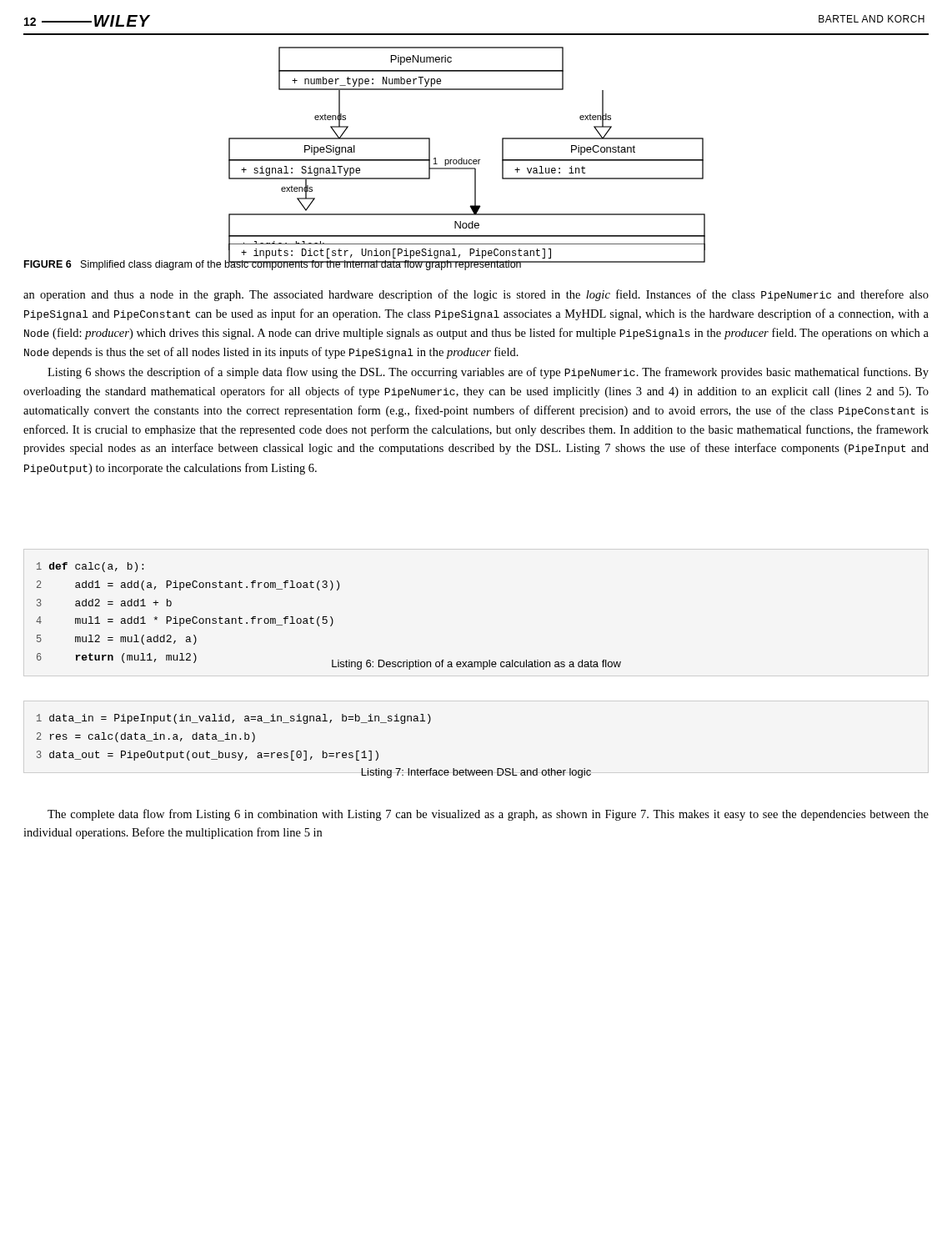952x1251 pixels.
Task: Click the passage that begins "The complete data flow from Listing 6 in"
Action: tap(476, 824)
